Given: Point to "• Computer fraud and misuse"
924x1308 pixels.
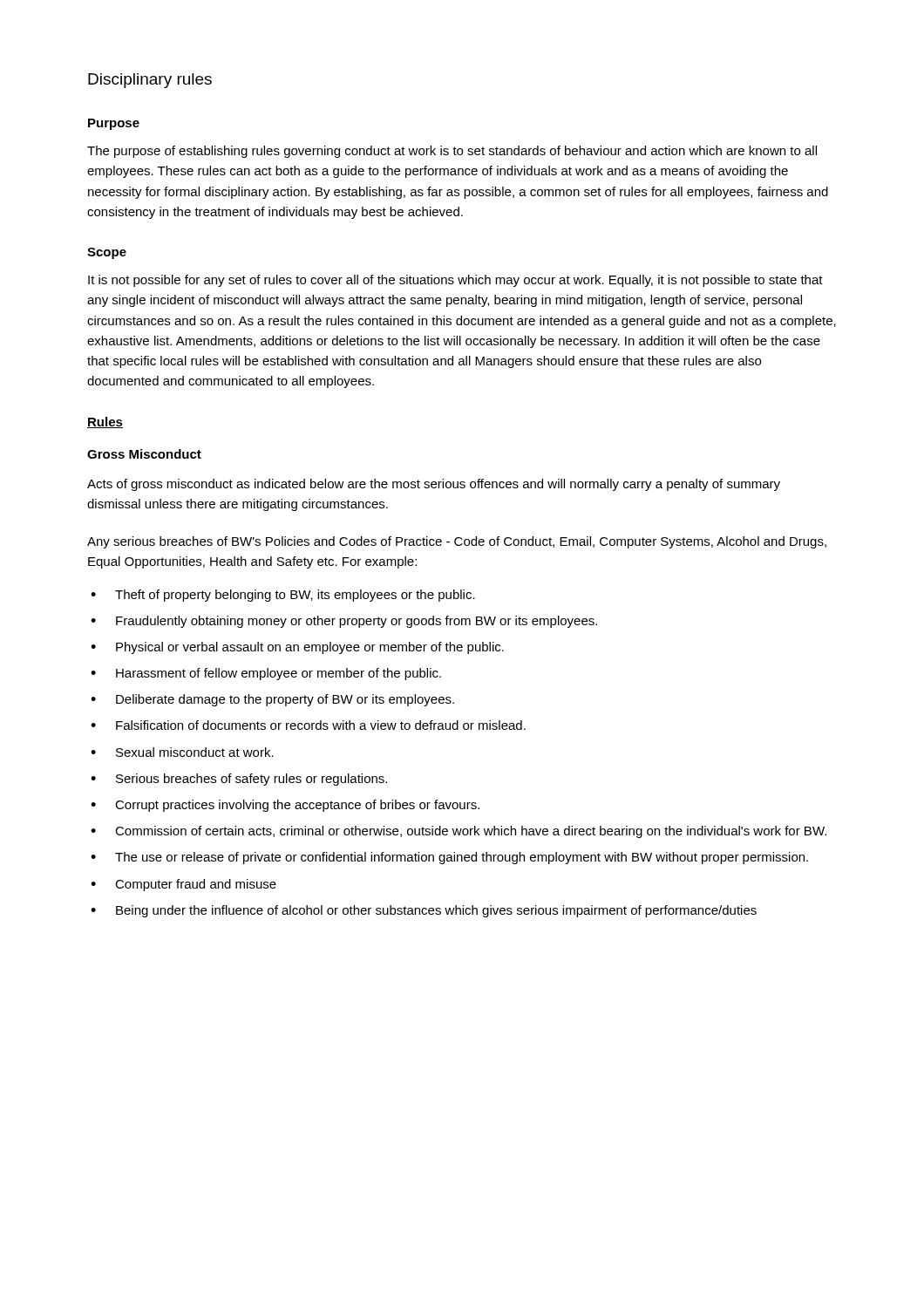Looking at the screenshot, I should click(182, 884).
